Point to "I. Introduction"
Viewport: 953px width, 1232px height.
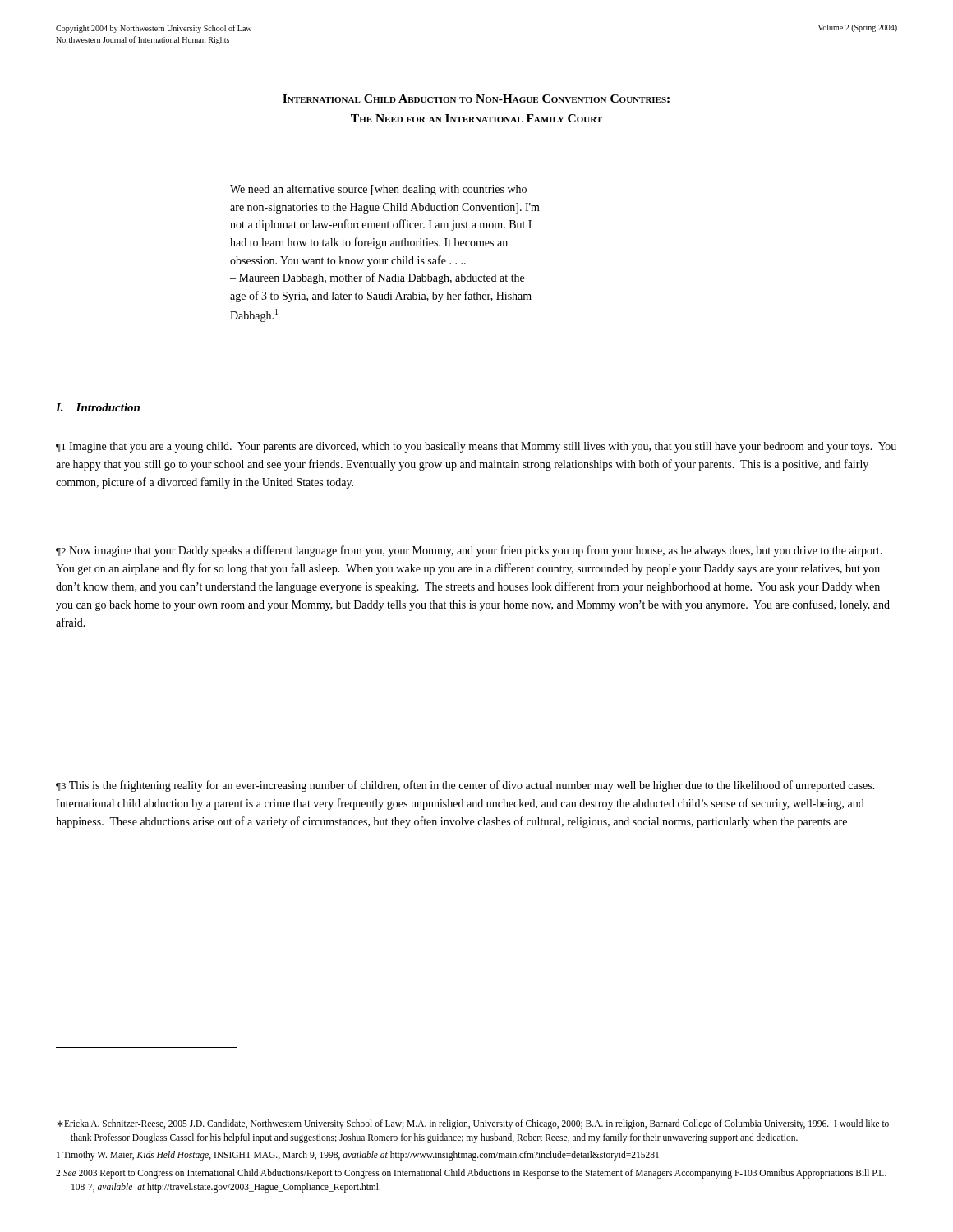[98, 408]
